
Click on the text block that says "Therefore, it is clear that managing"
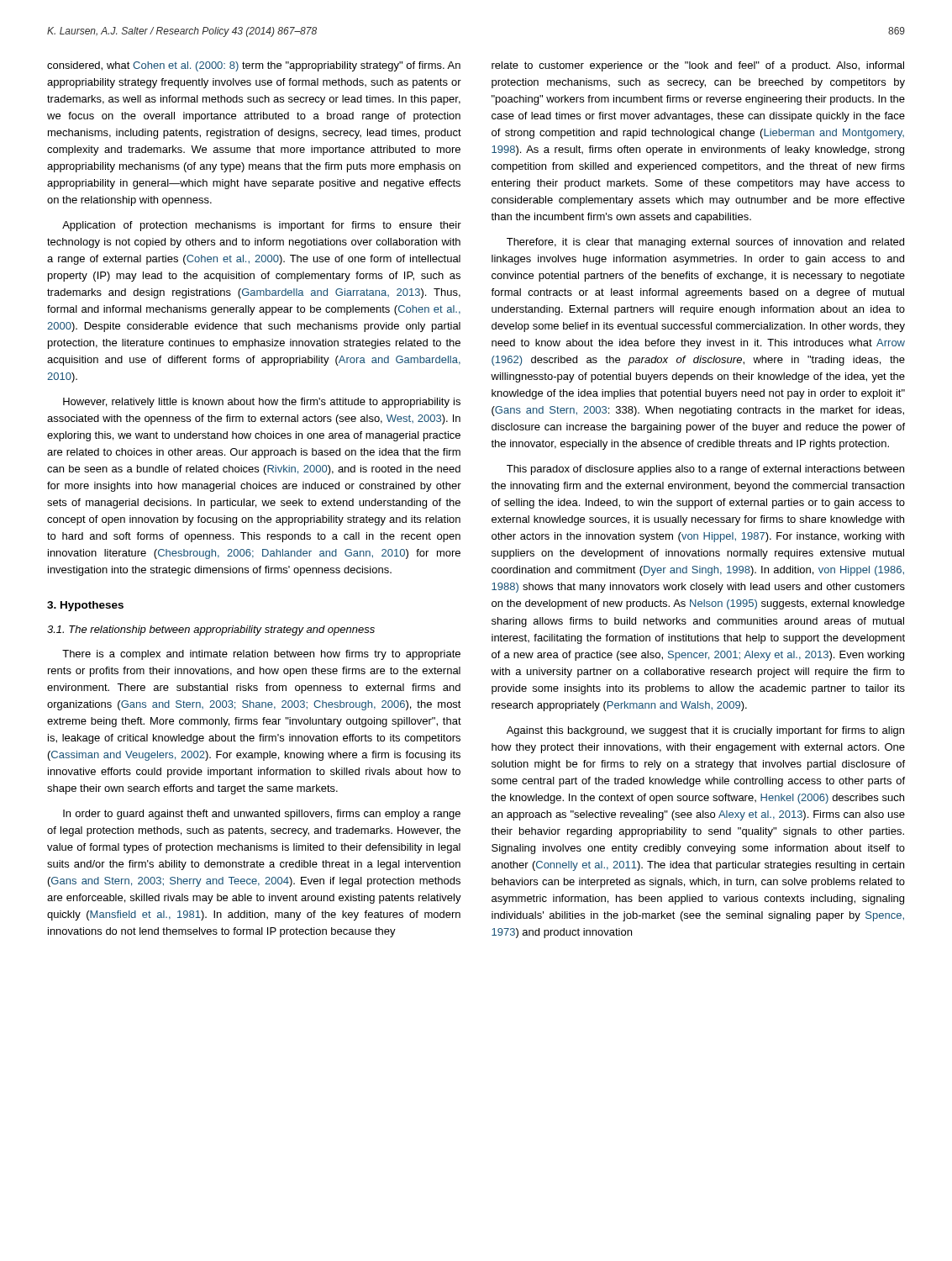pos(698,343)
